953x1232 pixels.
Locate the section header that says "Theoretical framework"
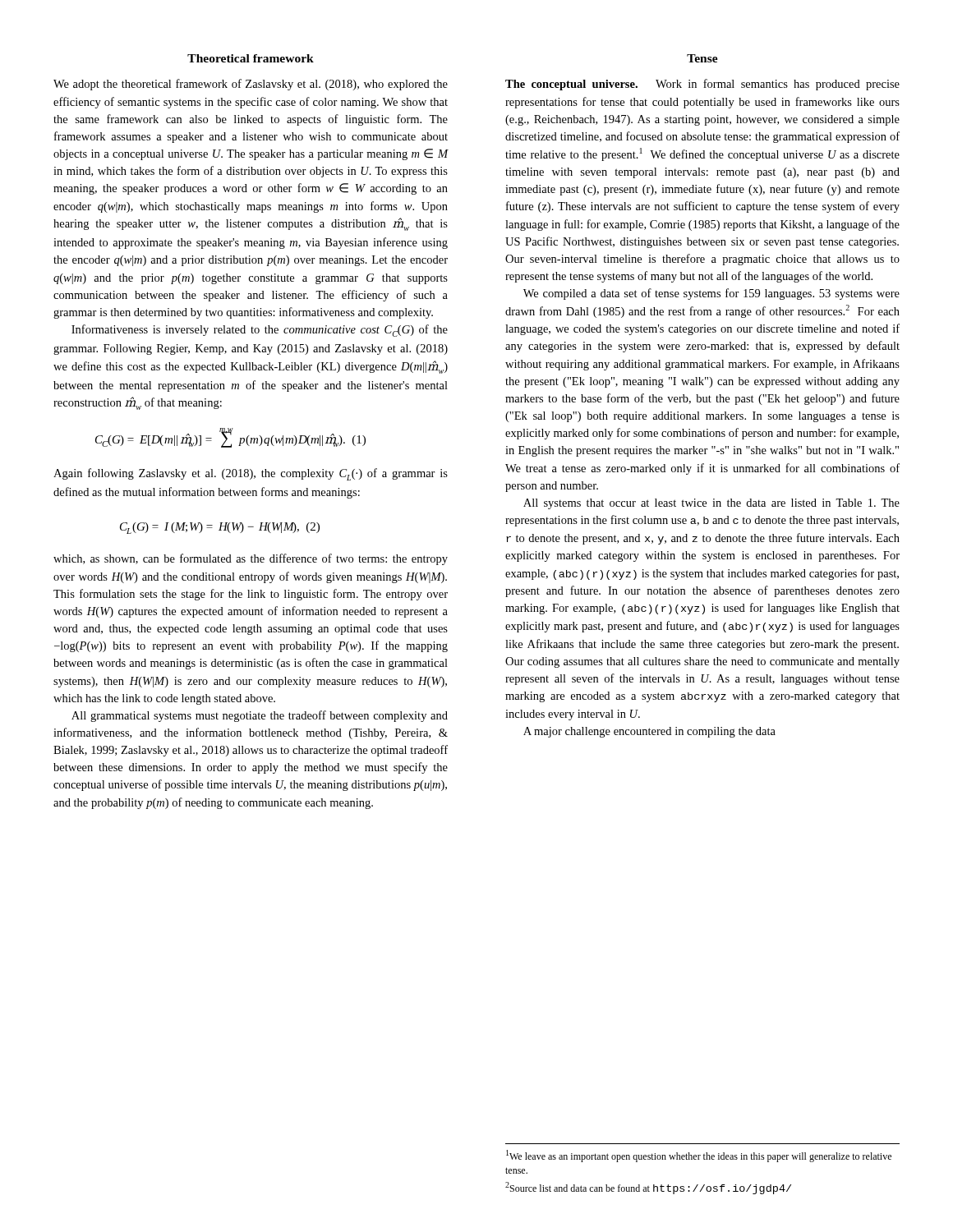tap(251, 58)
